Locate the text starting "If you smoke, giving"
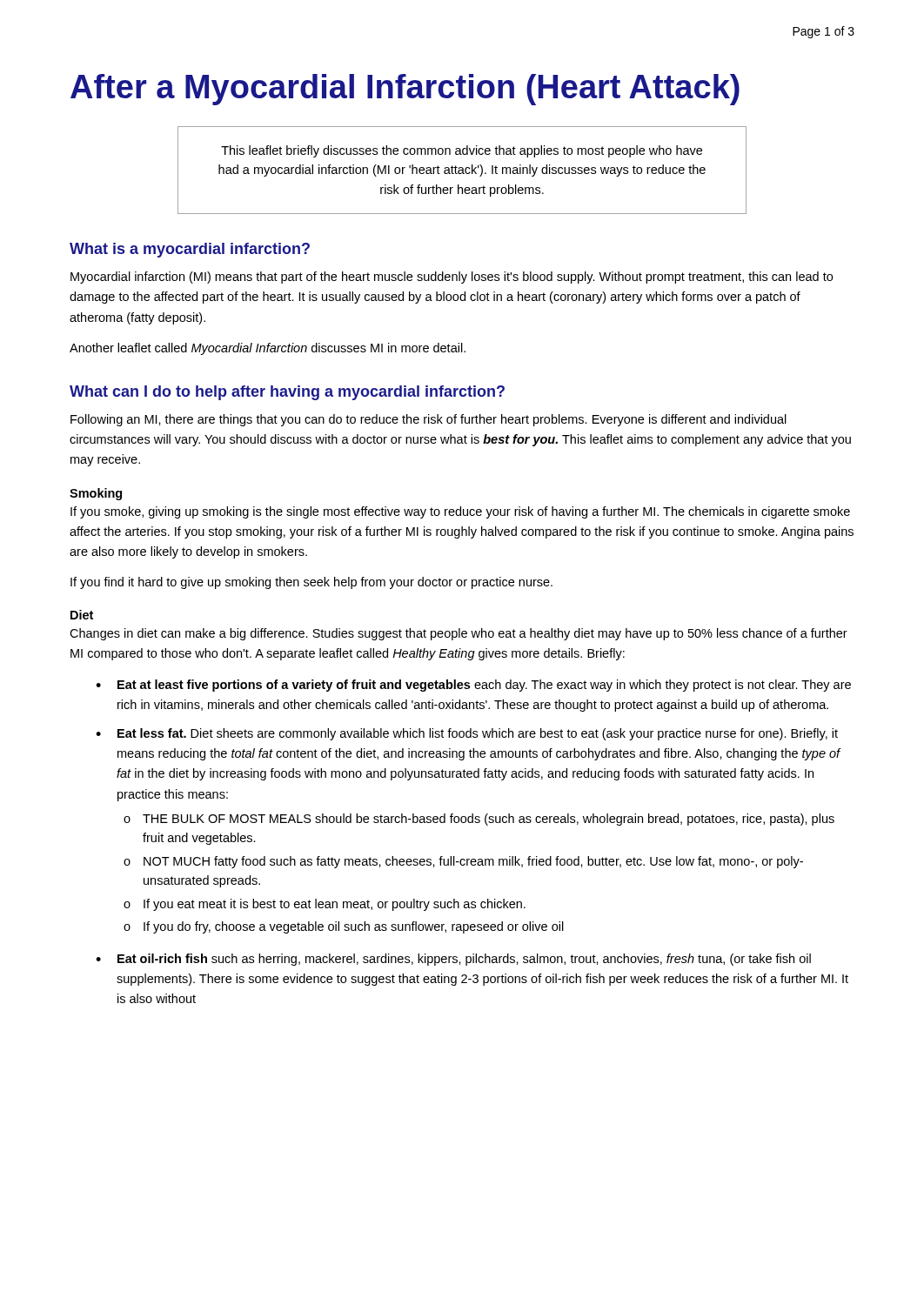Screen dimensions: 1305x924 coord(462,531)
